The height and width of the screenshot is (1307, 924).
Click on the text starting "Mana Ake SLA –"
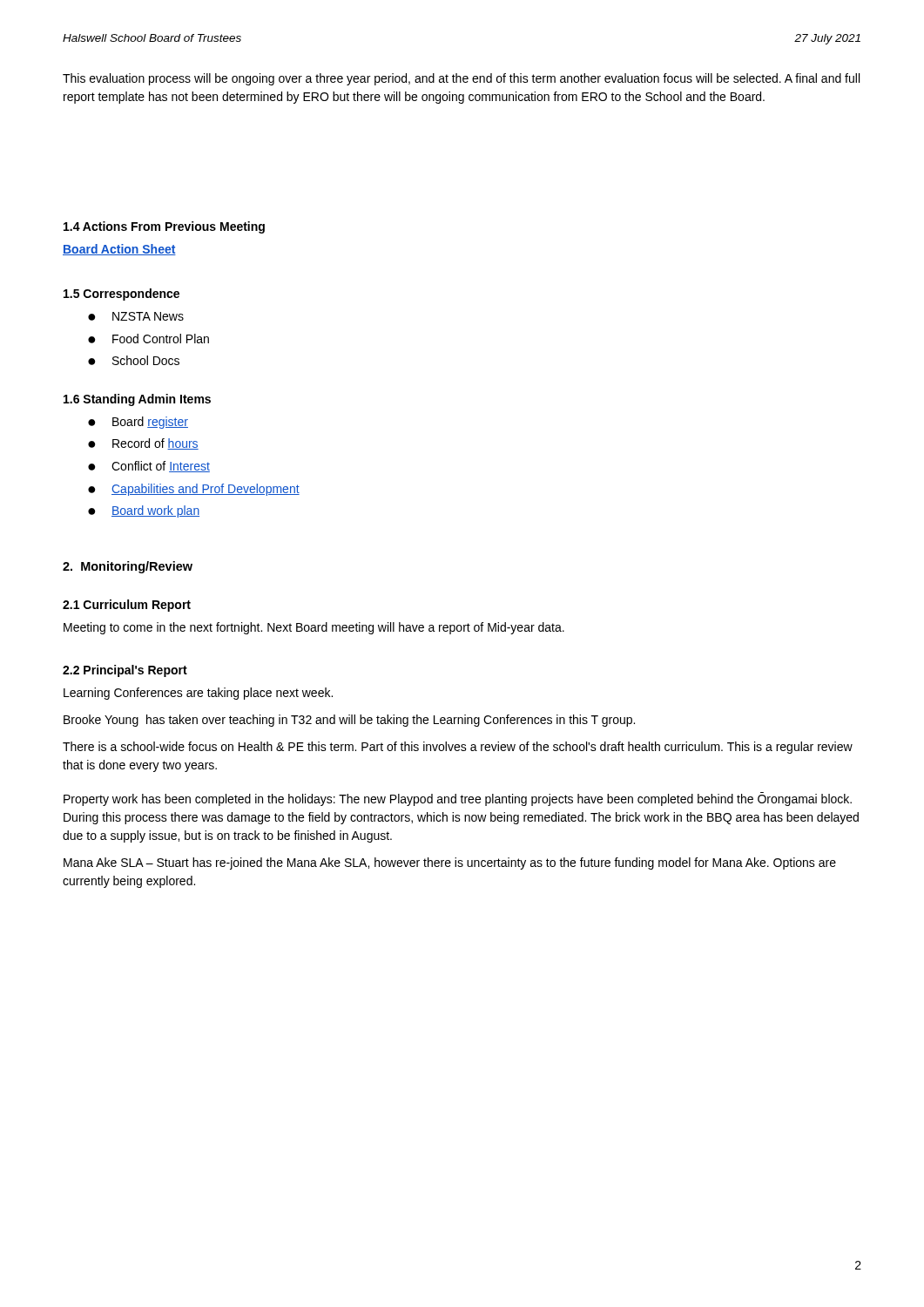[x=449, y=872]
